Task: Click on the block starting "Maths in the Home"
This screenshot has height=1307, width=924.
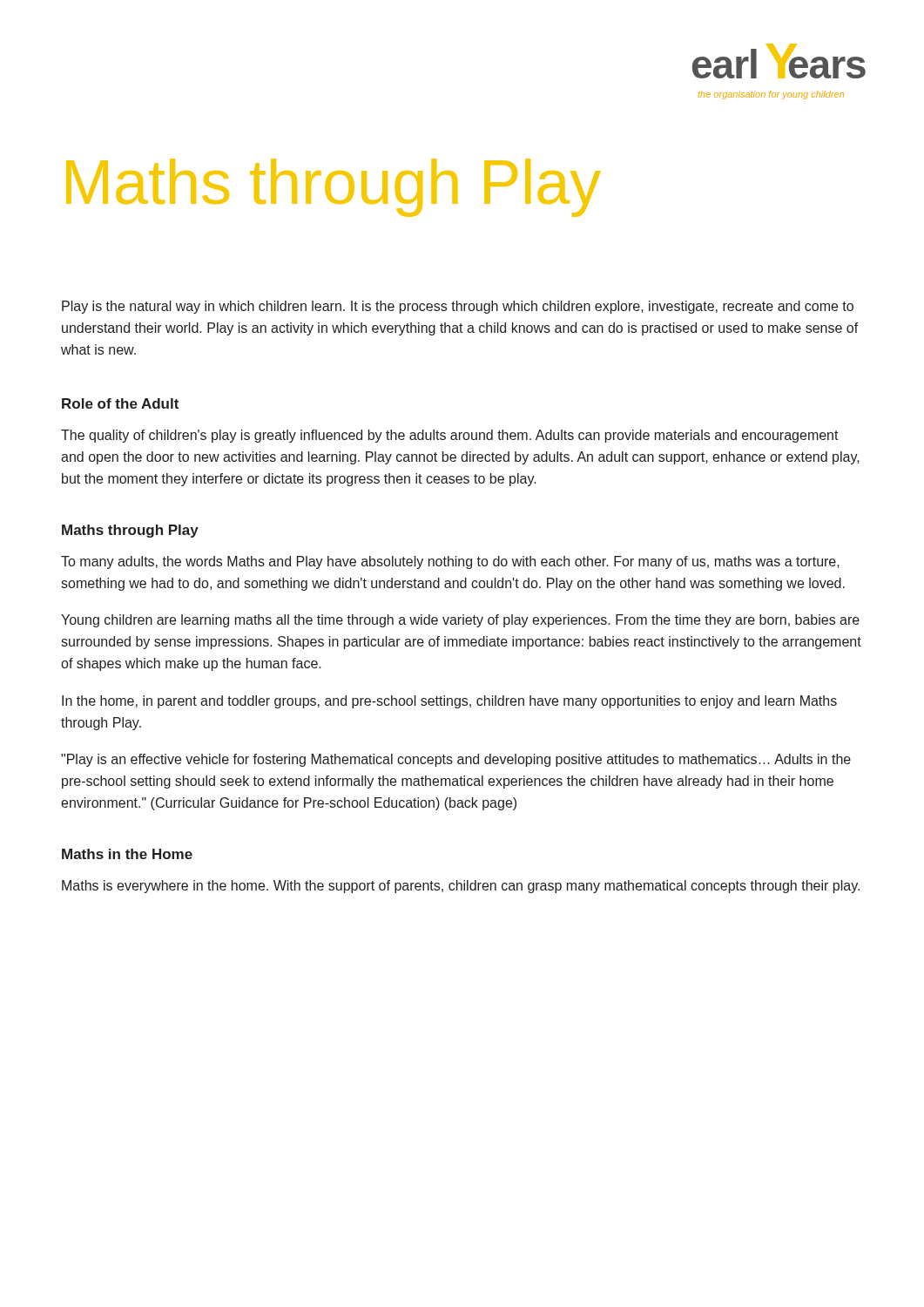Action: click(127, 854)
